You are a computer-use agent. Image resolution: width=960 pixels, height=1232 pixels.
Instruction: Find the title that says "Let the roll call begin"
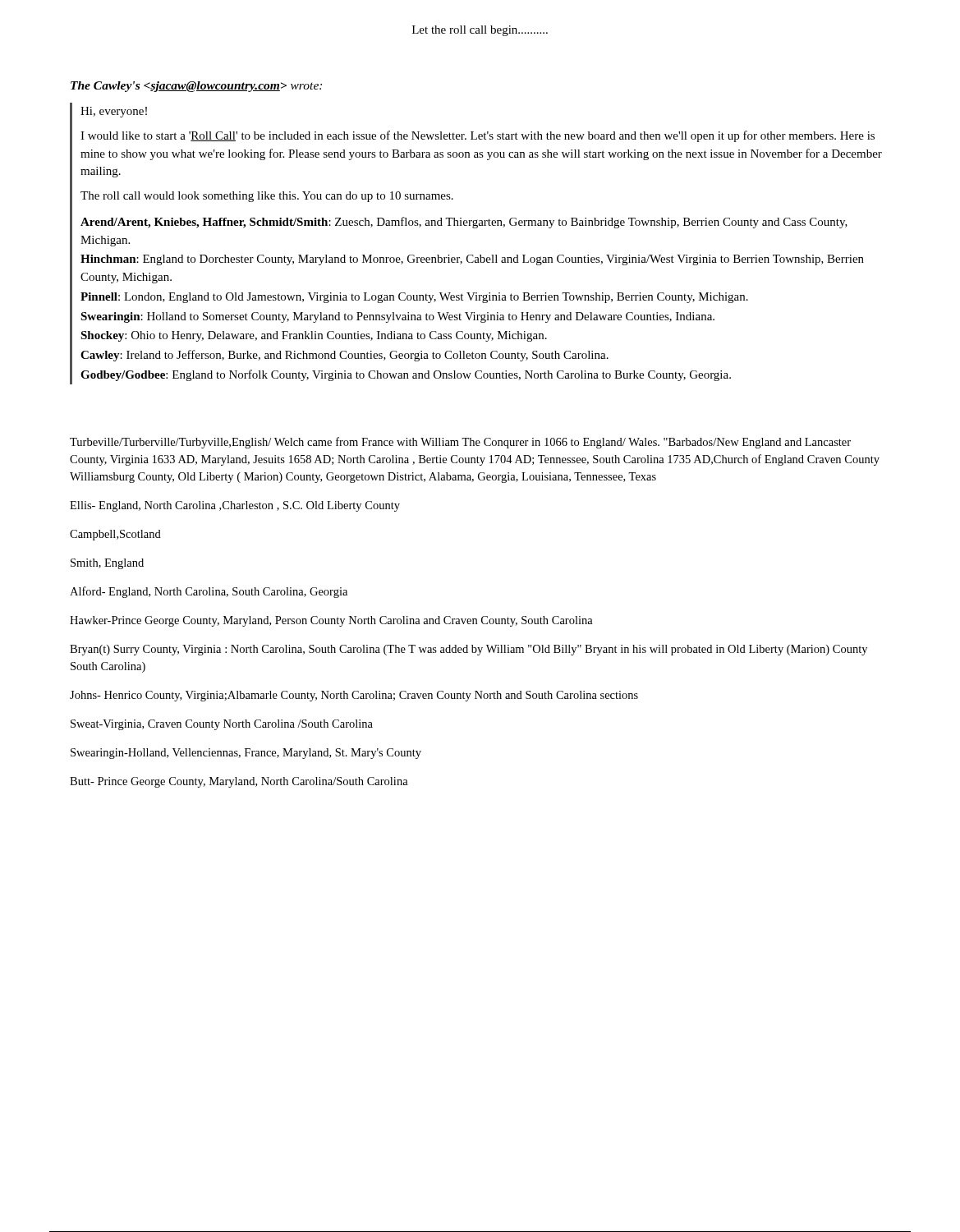click(480, 30)
